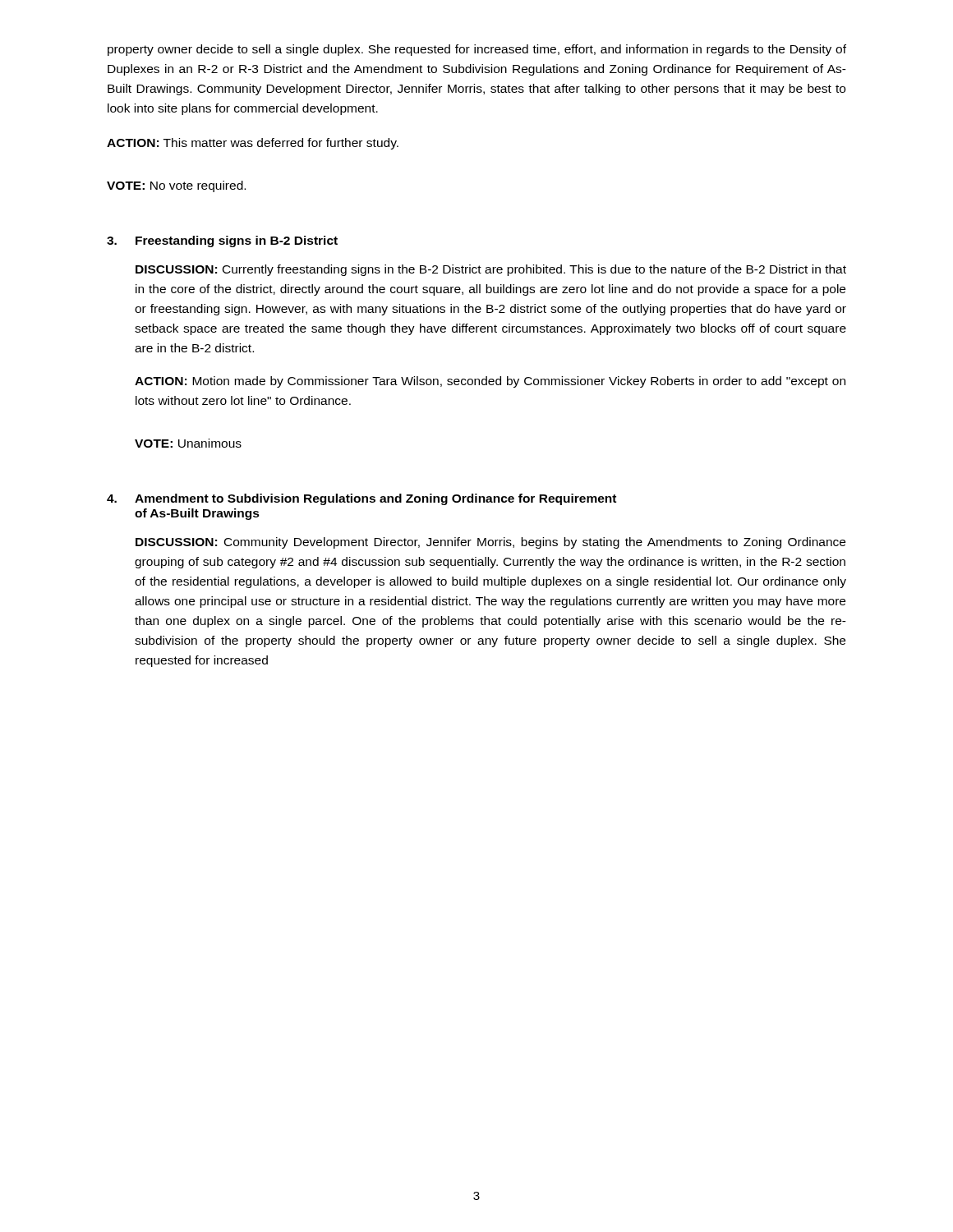Viewport: 953px width, 1232px height.
Task: Locate the passage starting "ACTION: Motion made"
Action: coord(490,391)
